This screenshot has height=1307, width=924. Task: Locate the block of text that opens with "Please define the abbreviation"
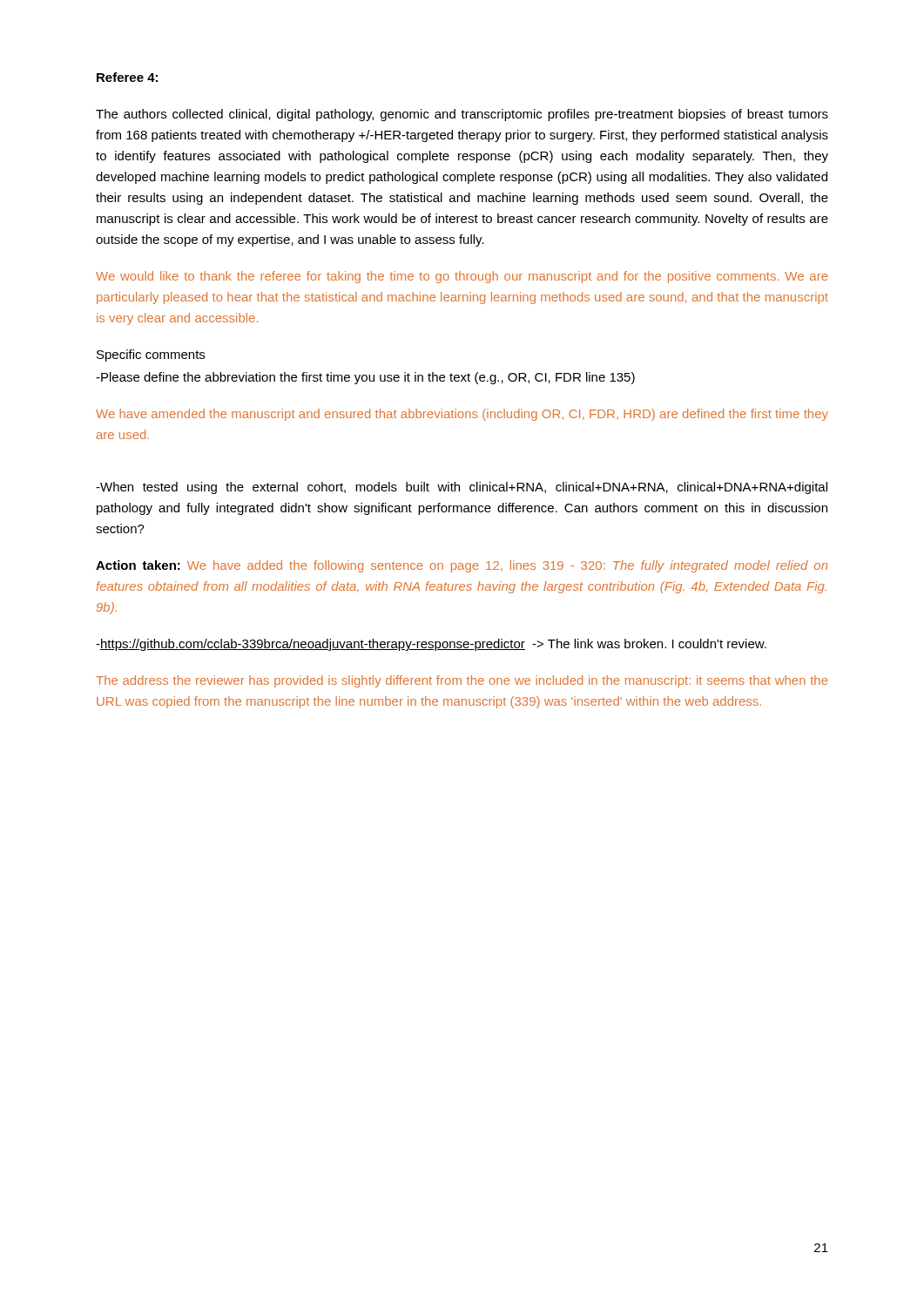click(x=366, y=377)
